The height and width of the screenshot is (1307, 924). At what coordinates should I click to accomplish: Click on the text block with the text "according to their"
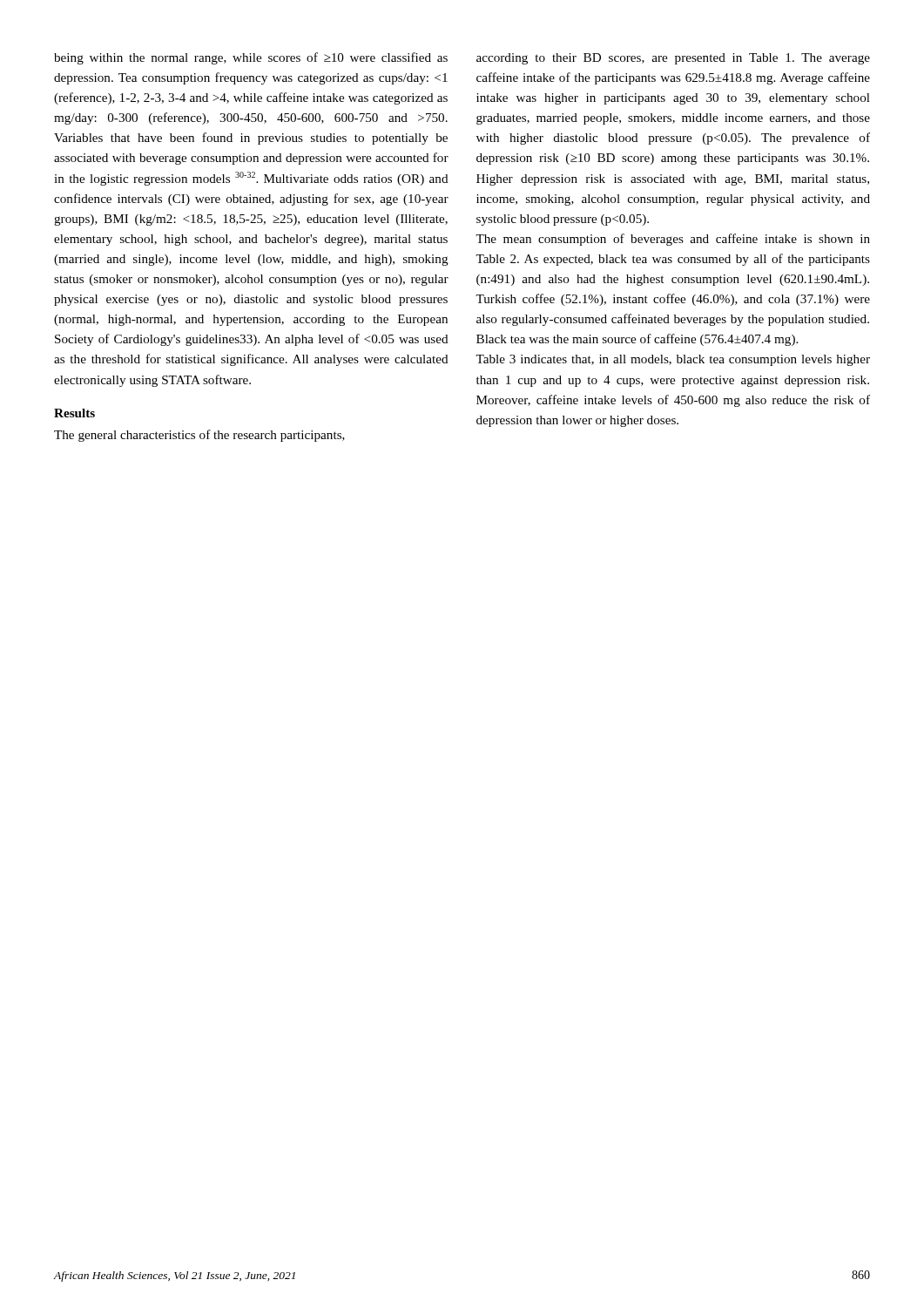pyautogui.click(x=673, y=138)
